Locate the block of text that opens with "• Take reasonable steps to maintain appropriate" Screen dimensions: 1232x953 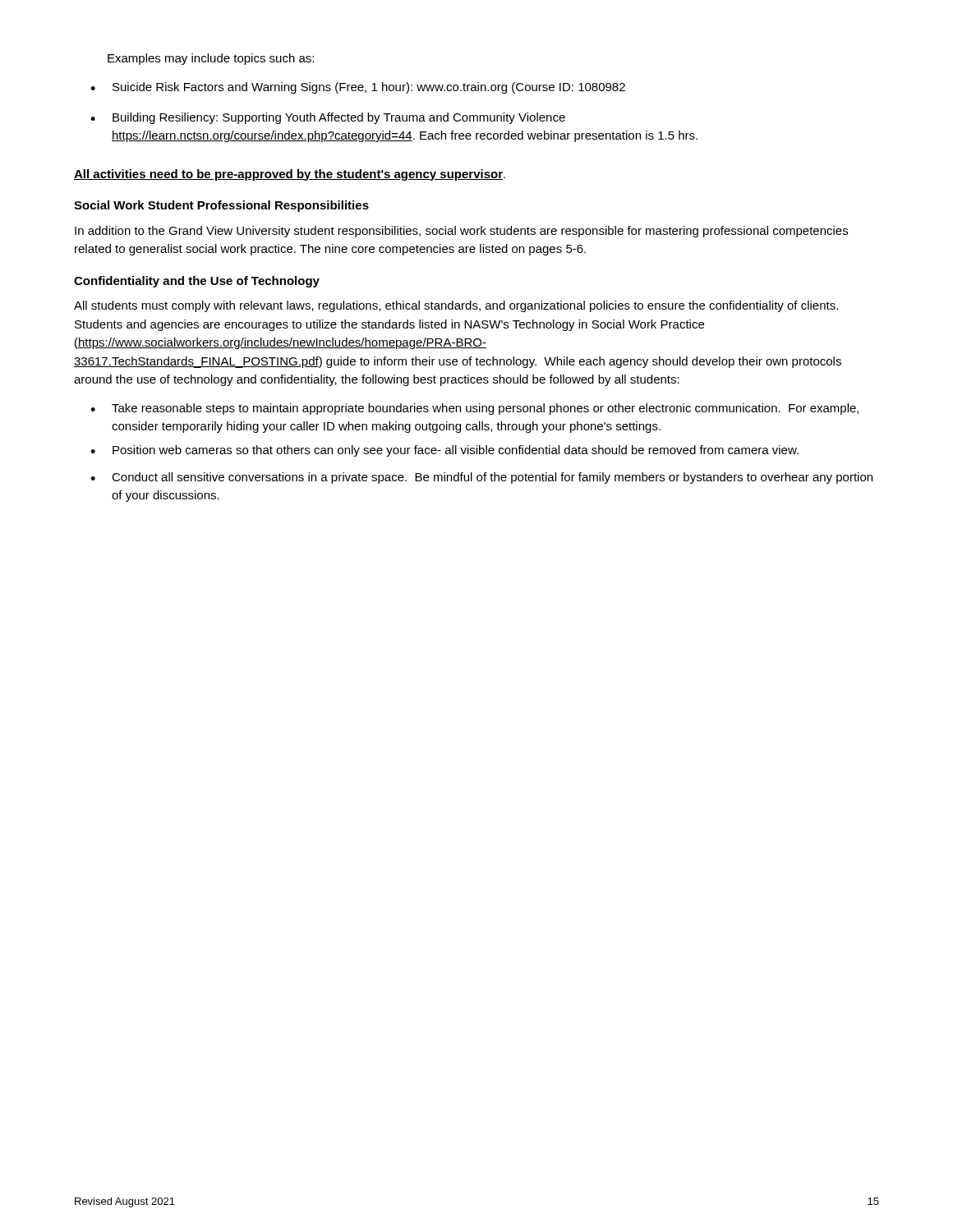485,417
